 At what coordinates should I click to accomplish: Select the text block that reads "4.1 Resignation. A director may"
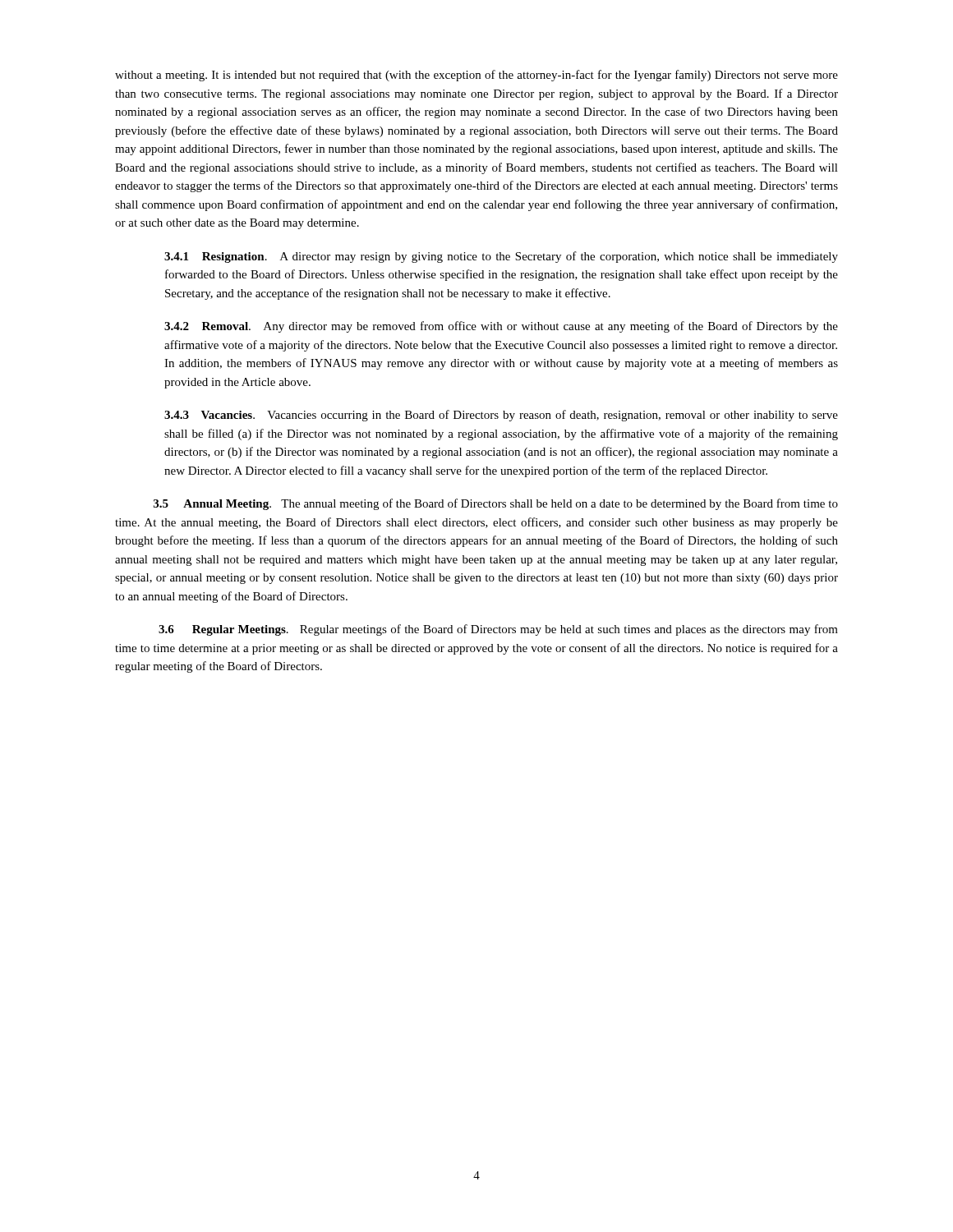pyautogui.click(x=501, y=274)
